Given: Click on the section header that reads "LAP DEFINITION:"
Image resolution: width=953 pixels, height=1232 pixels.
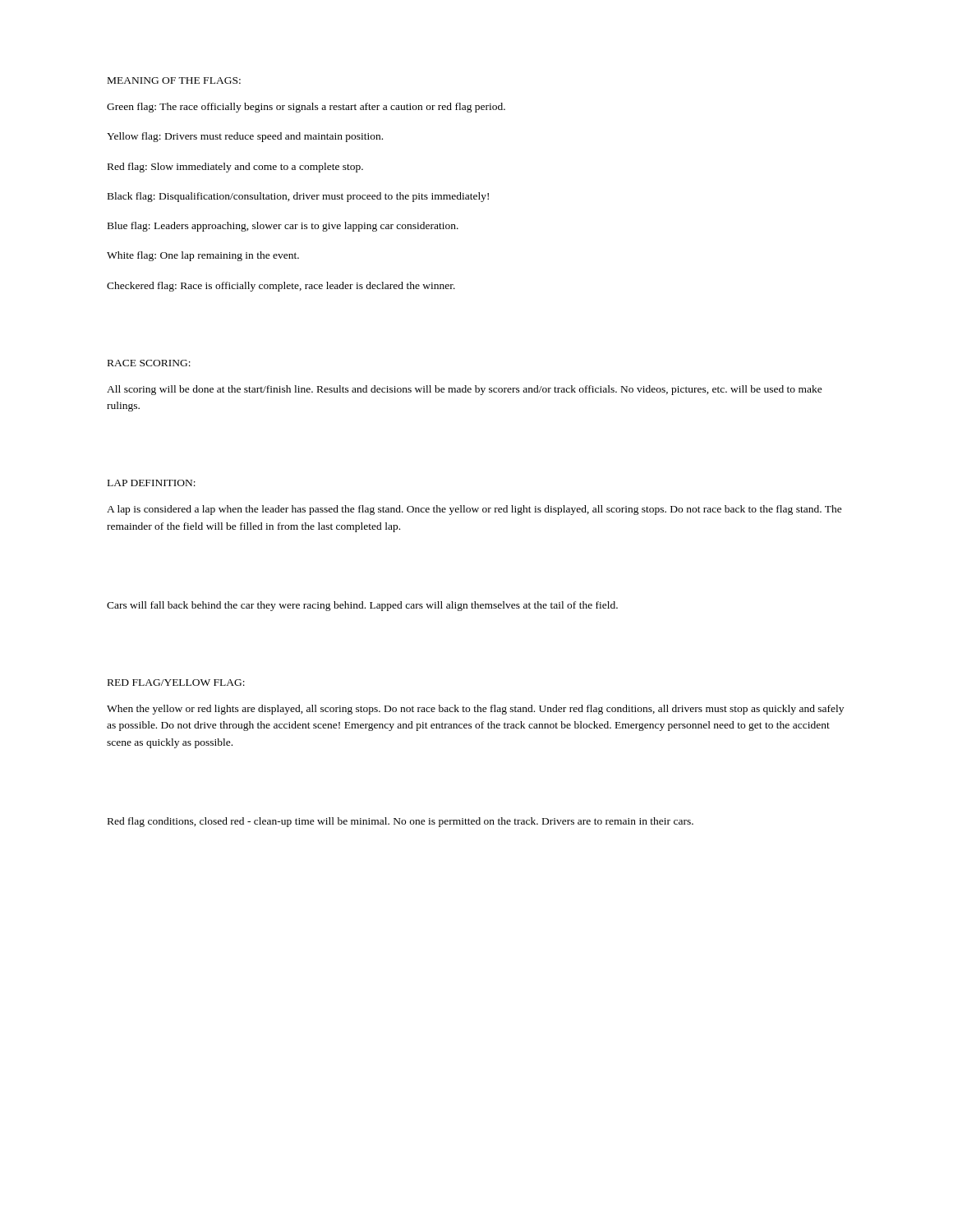Looking at the screenshot, I should tap(151, 483).
